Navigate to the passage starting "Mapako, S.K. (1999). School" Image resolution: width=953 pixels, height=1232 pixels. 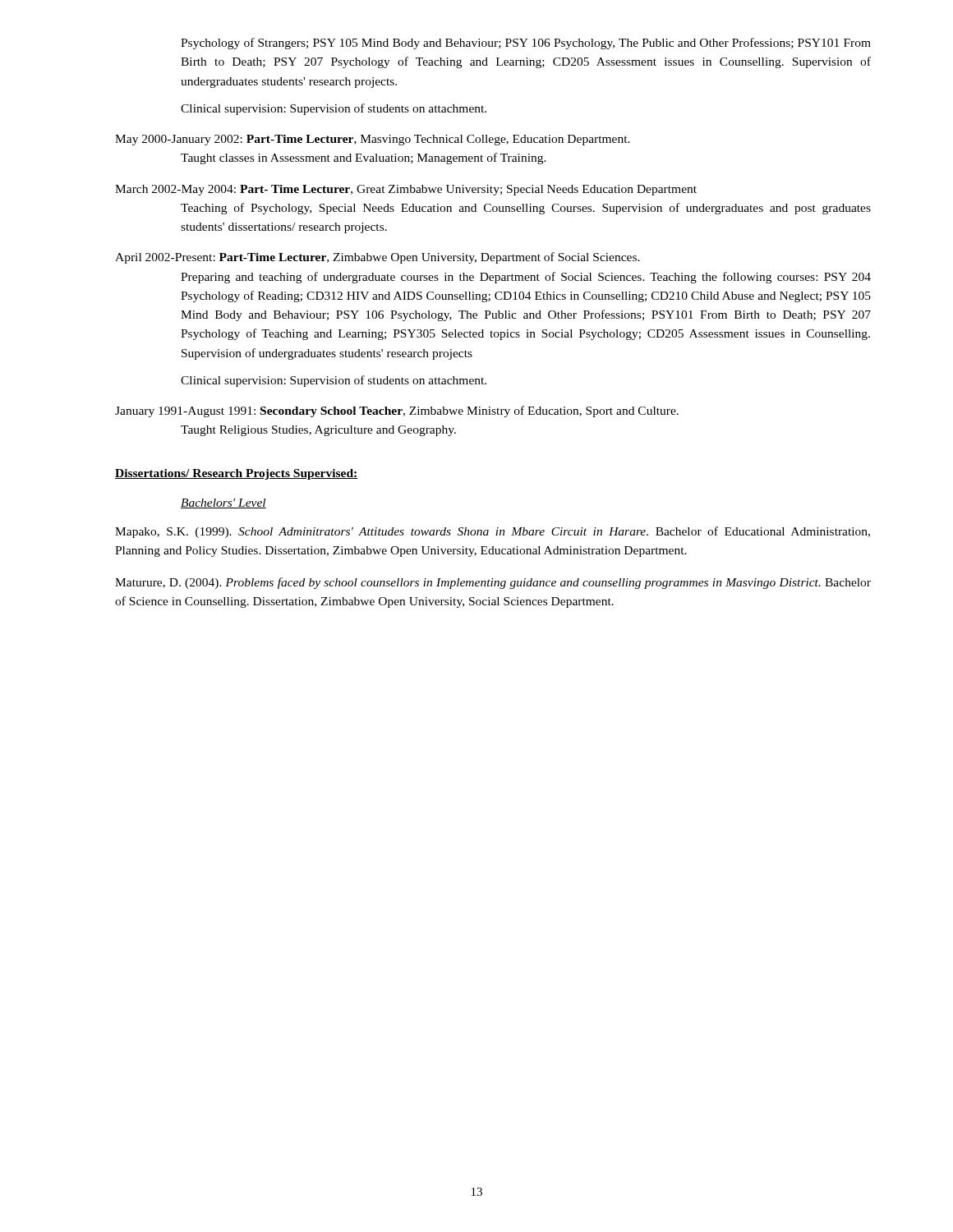tap(493, 540)
